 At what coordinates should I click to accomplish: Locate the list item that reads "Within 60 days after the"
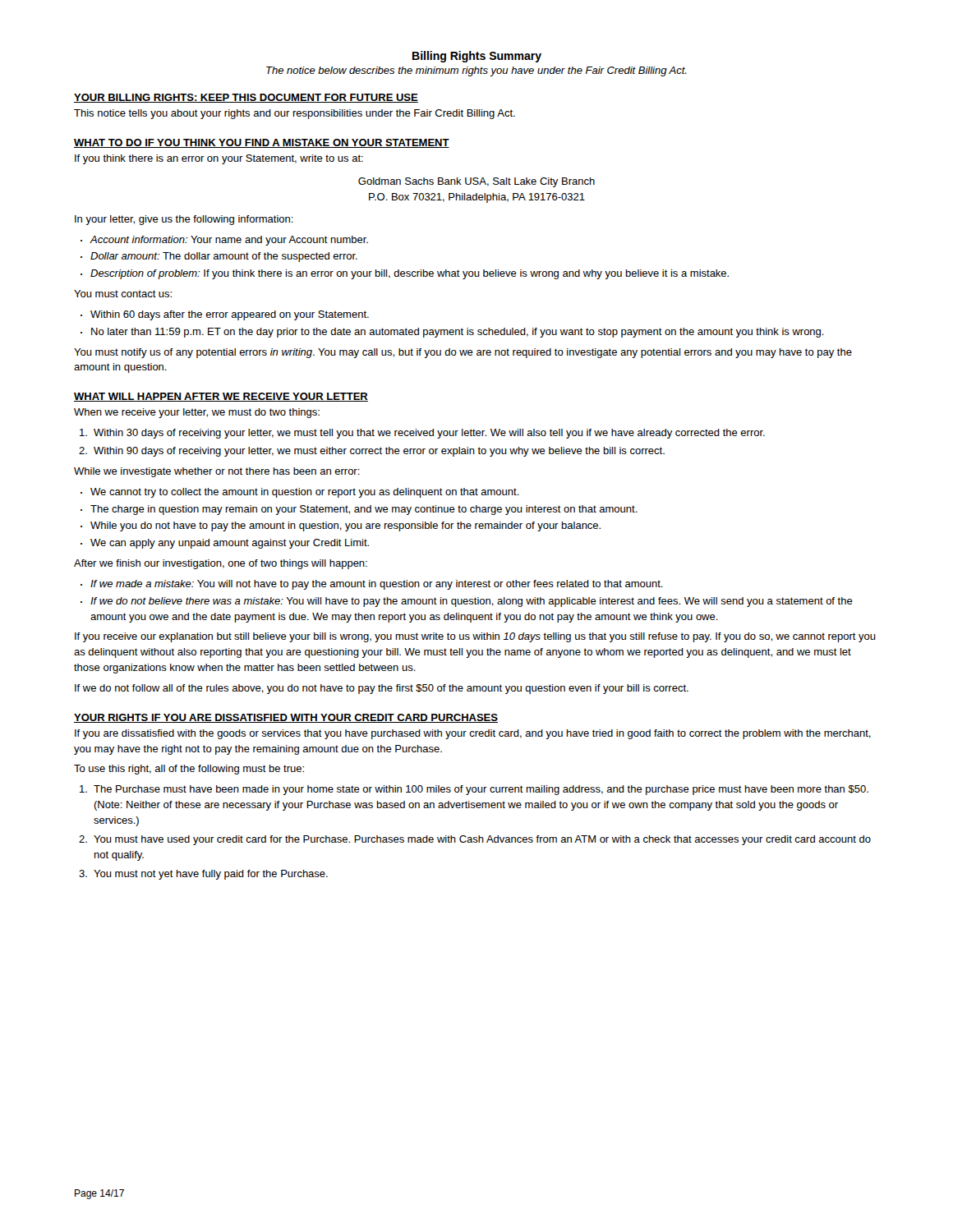point(230,314)
